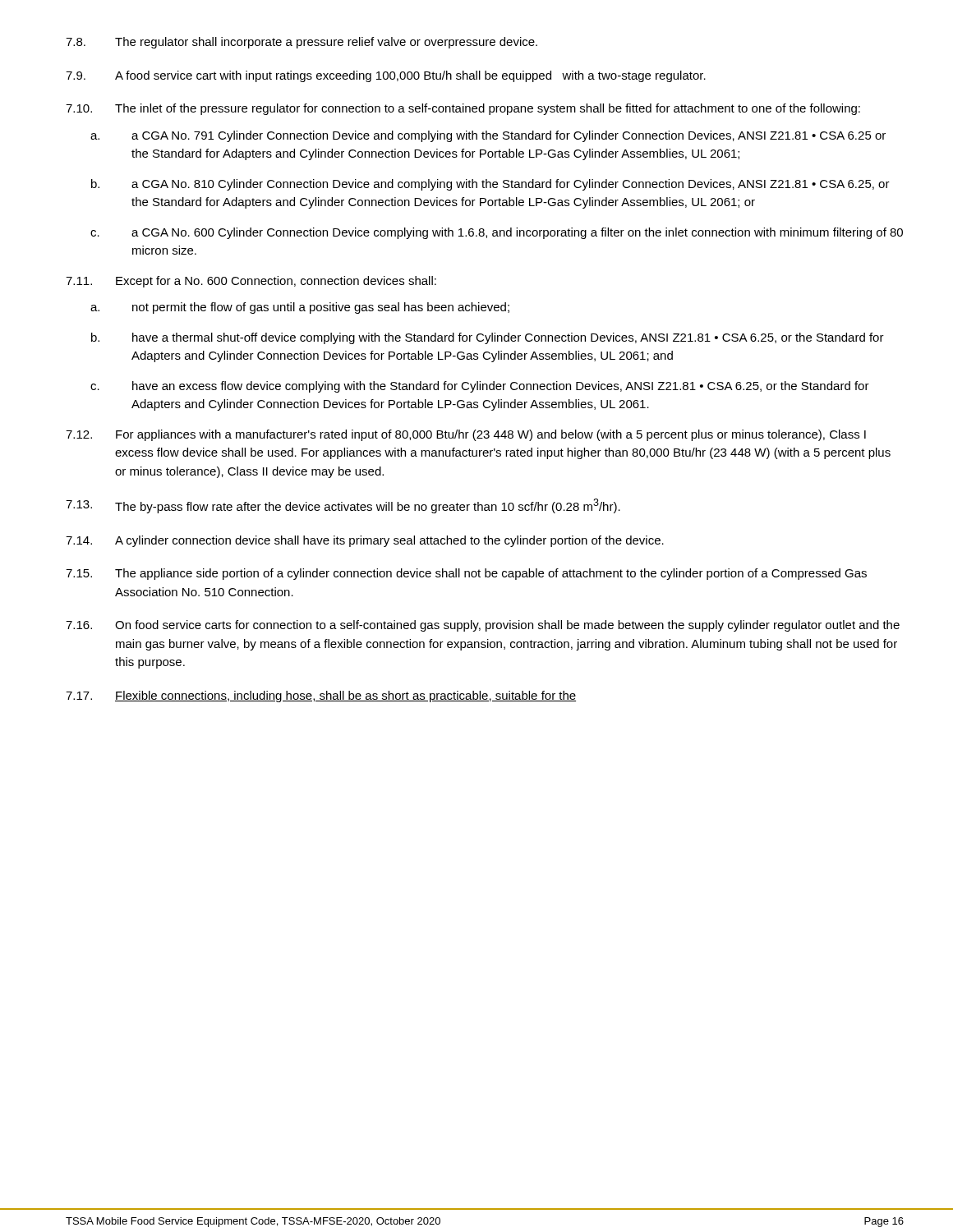Navigate to the region starting "7.16. On food service carts"
This screenshot has height=1232, width=953.
tap(485, 644)
